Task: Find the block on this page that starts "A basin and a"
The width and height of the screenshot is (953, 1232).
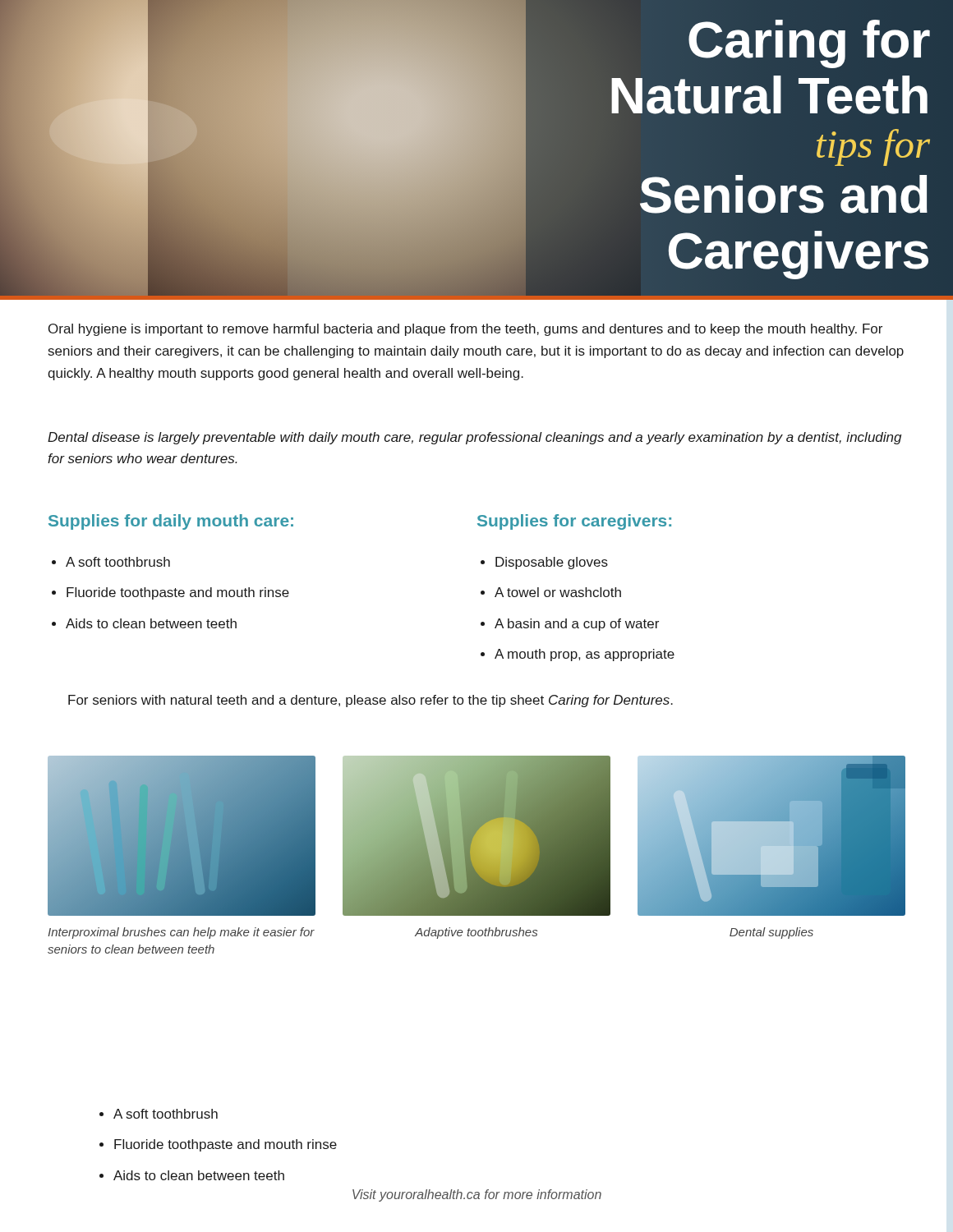Action: (577, 624)
